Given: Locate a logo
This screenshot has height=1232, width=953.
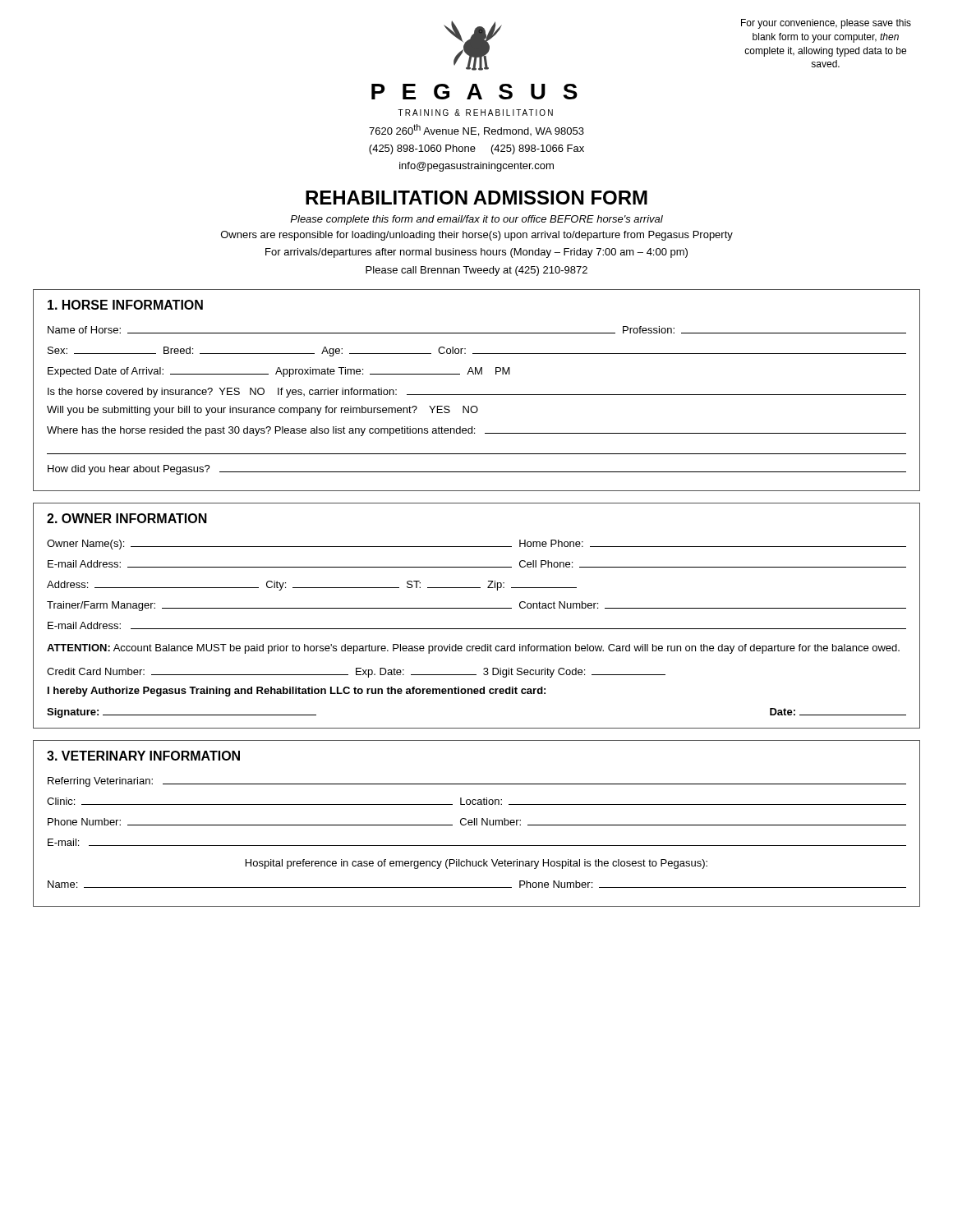Looking at the screenshot, I should 476,45.
